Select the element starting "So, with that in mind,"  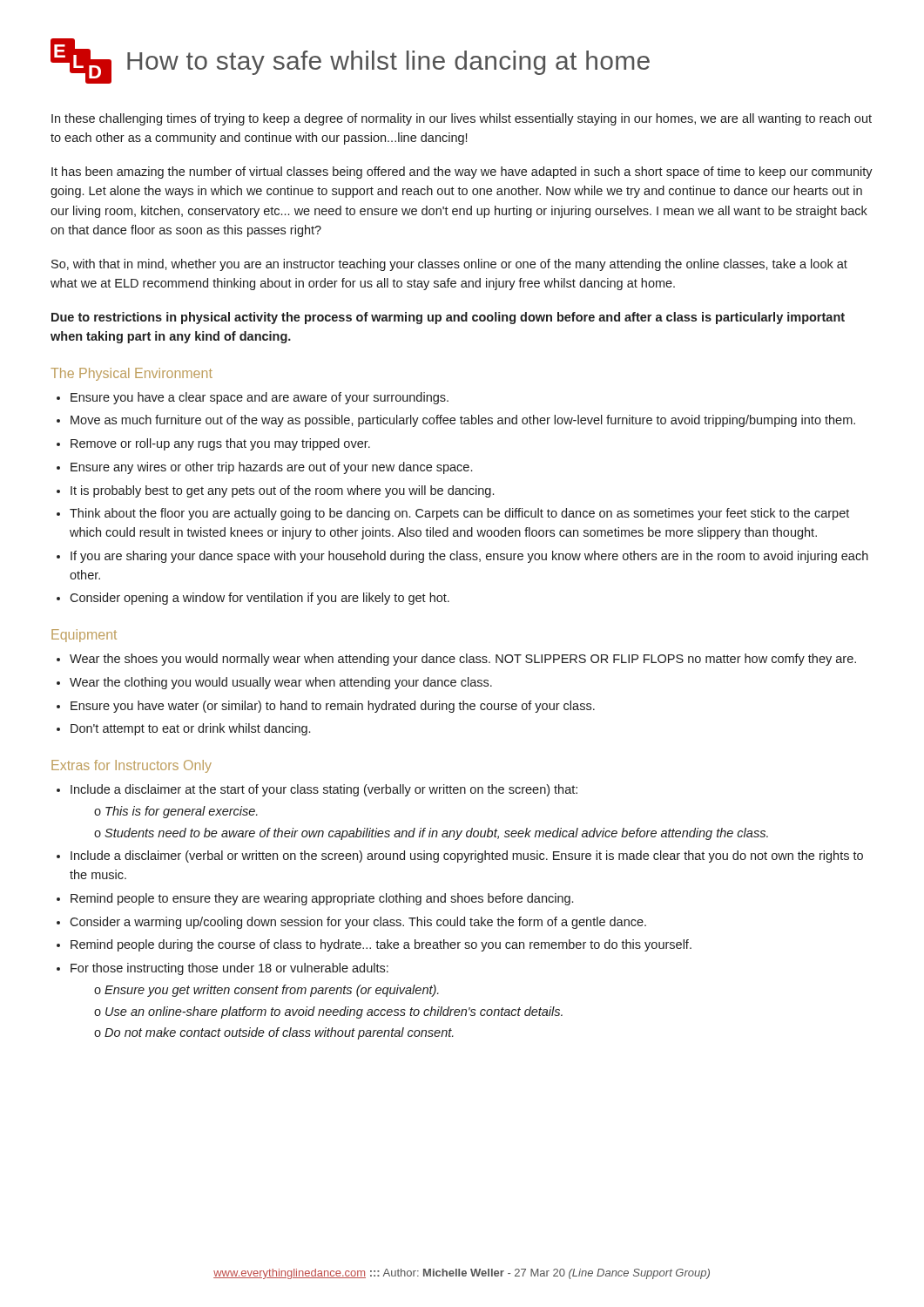coord(449,274)
